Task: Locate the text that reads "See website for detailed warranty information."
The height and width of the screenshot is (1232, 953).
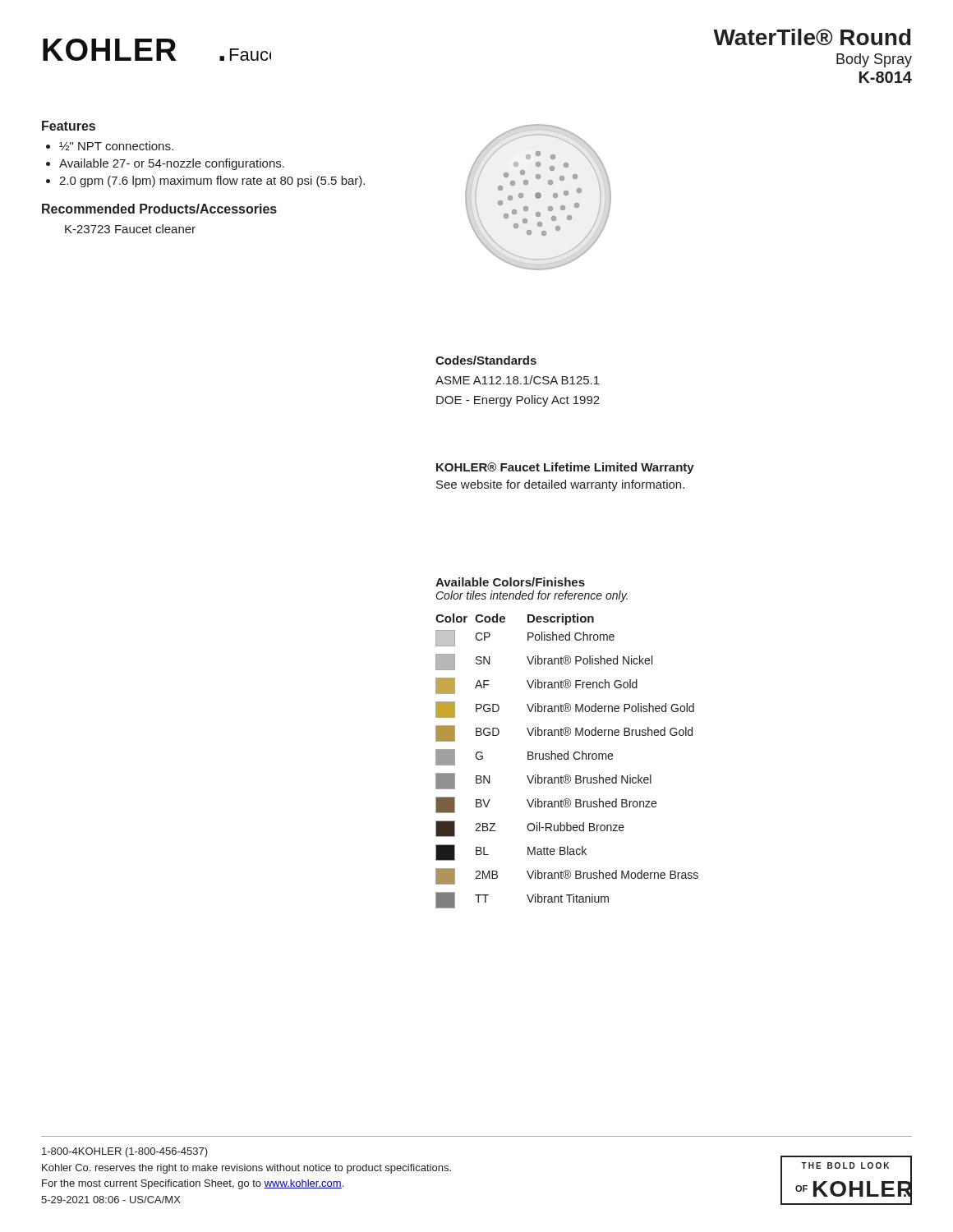Action: tap(560, 484)
